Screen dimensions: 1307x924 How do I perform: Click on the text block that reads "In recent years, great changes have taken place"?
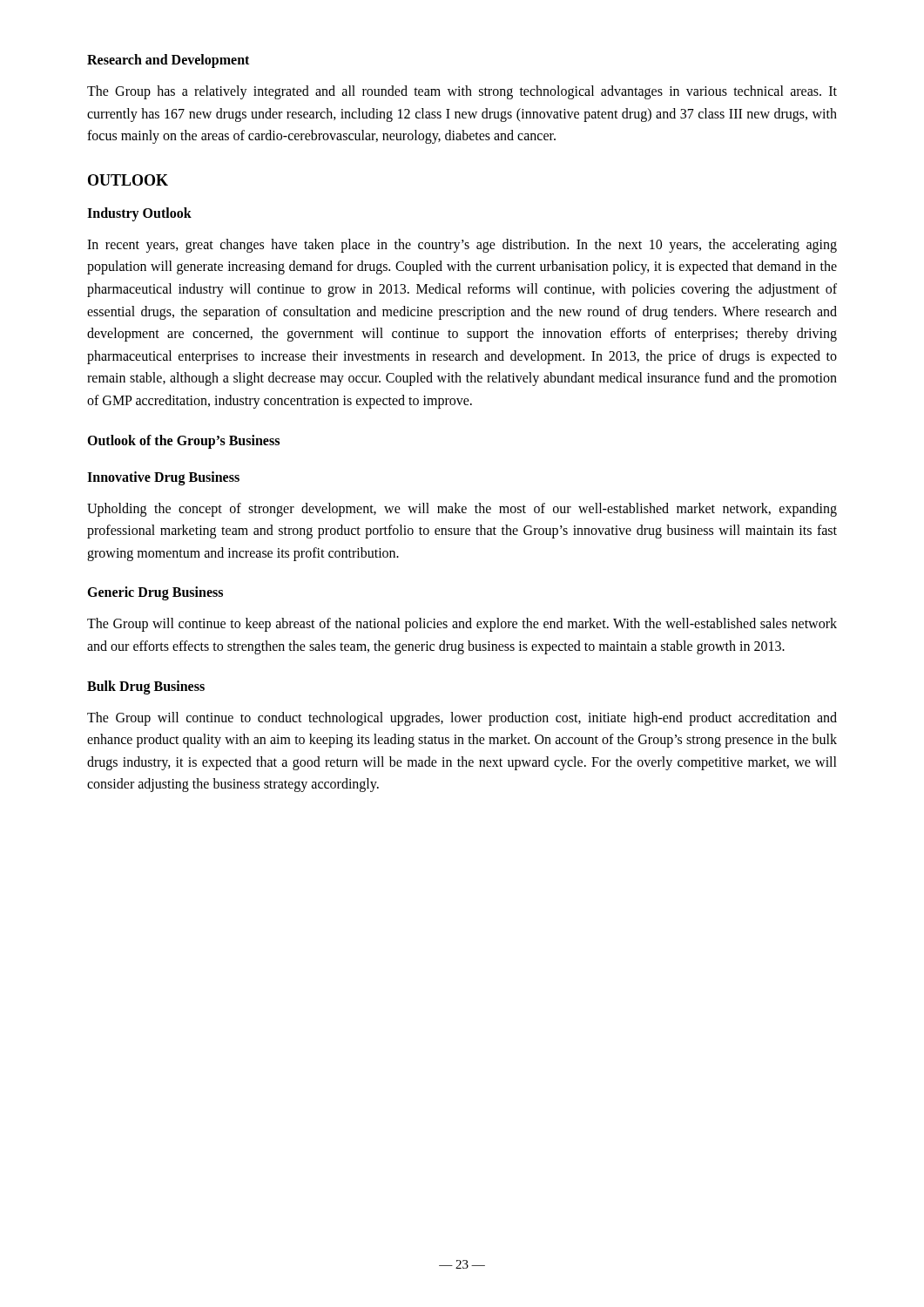(462, 322)
